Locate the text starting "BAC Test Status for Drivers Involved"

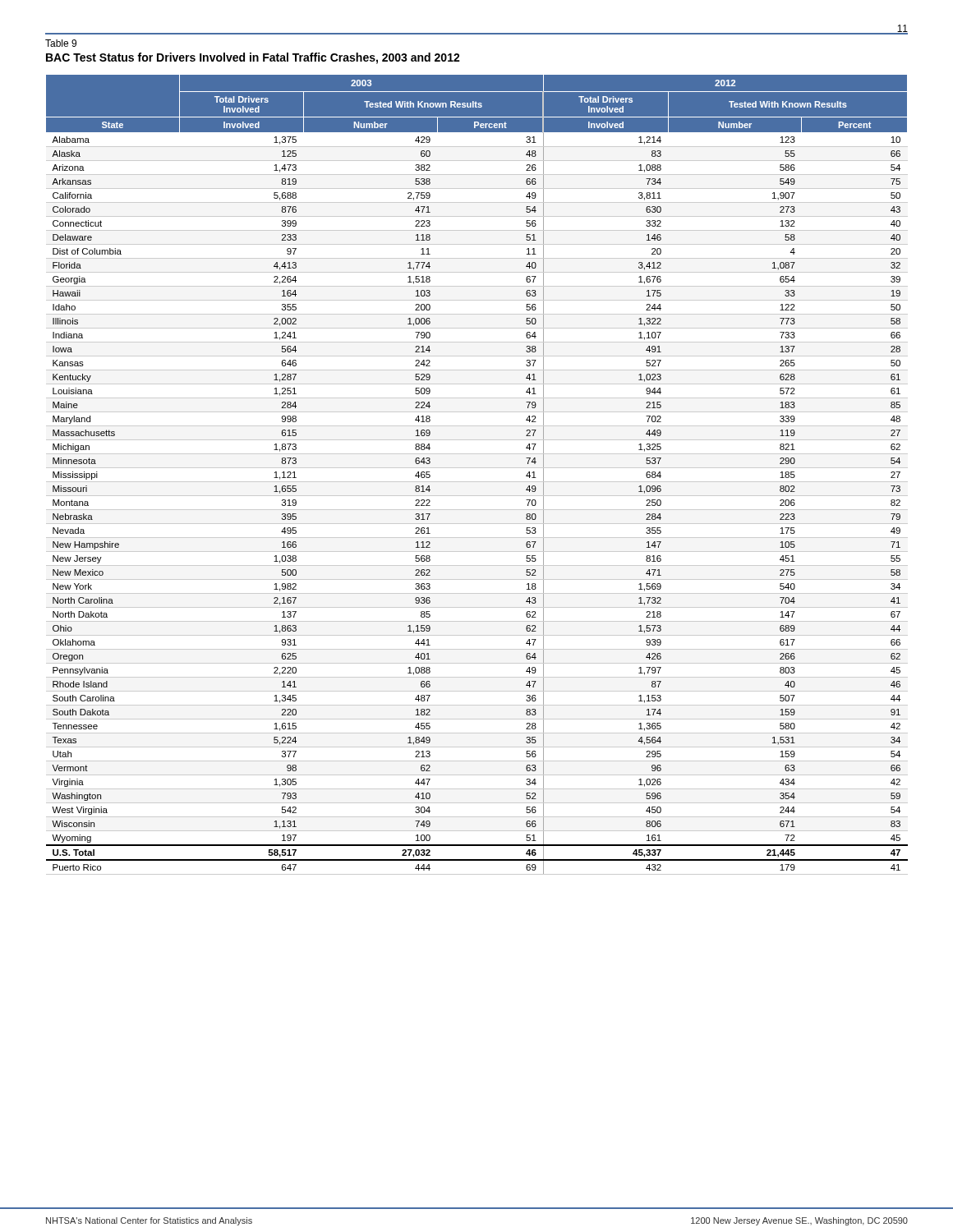[x=252, y=57]
